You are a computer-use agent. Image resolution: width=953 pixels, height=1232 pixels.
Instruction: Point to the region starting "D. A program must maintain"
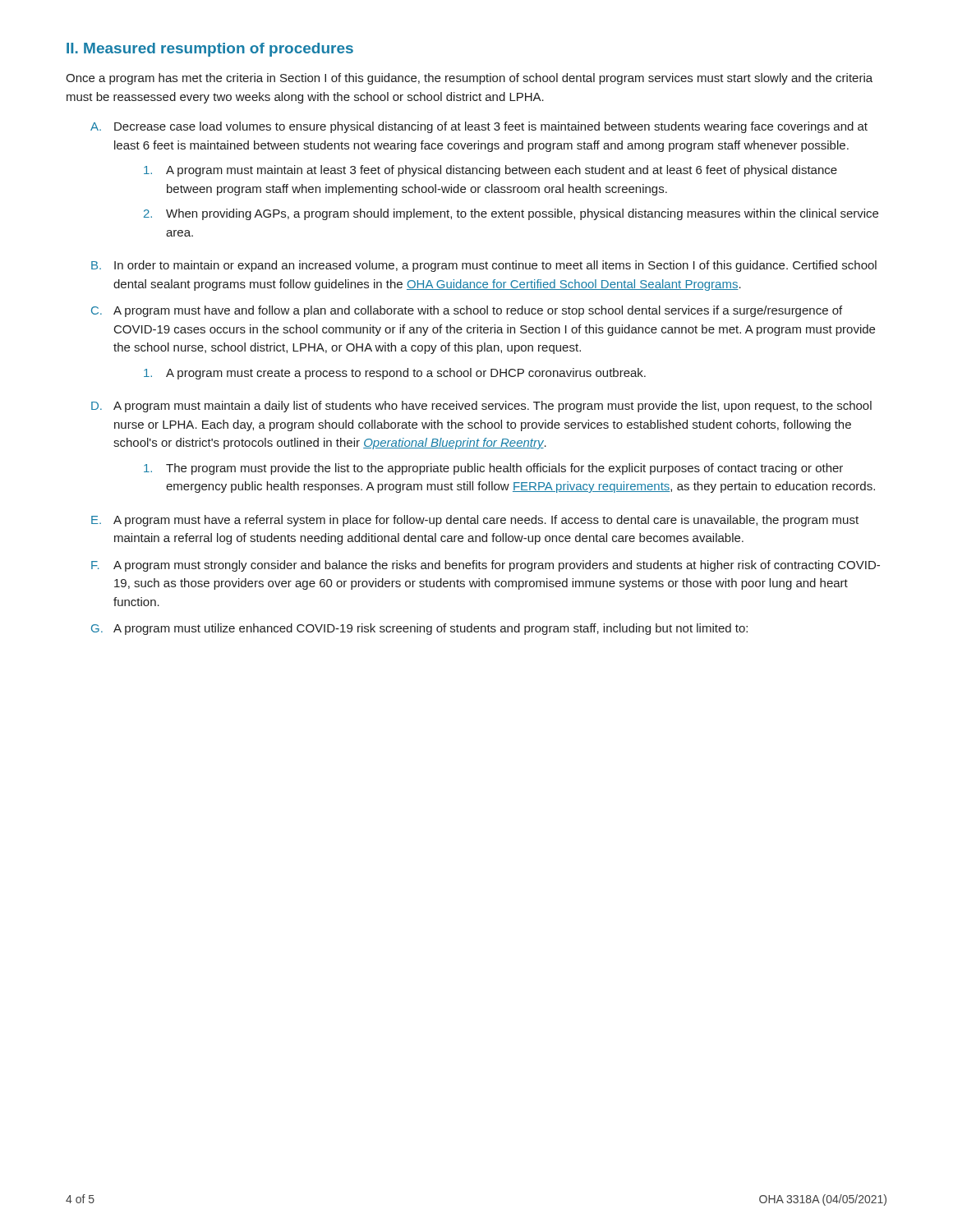[x=489, y=449]
